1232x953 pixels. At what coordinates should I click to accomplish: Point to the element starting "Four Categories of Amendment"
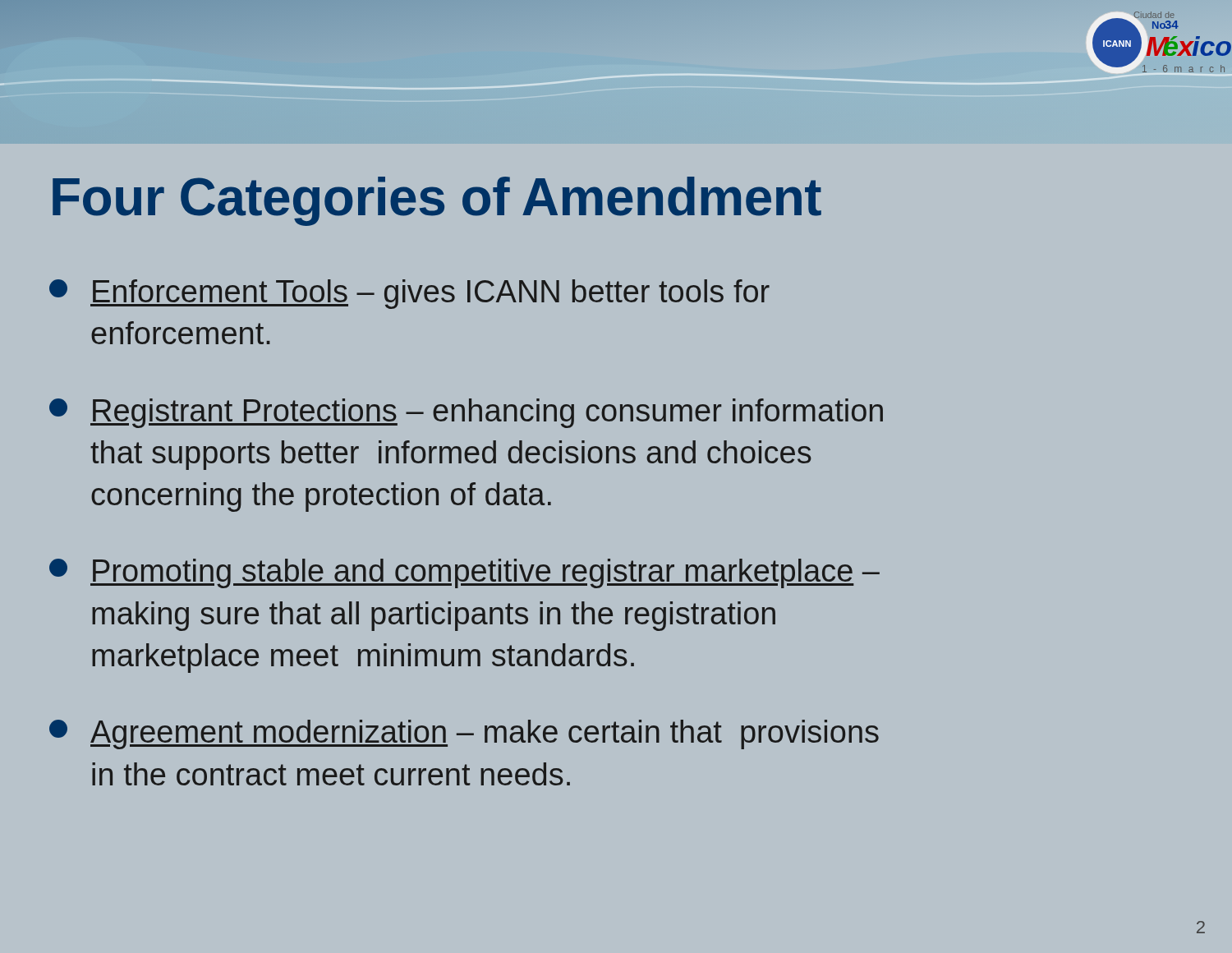coord(616,197)
